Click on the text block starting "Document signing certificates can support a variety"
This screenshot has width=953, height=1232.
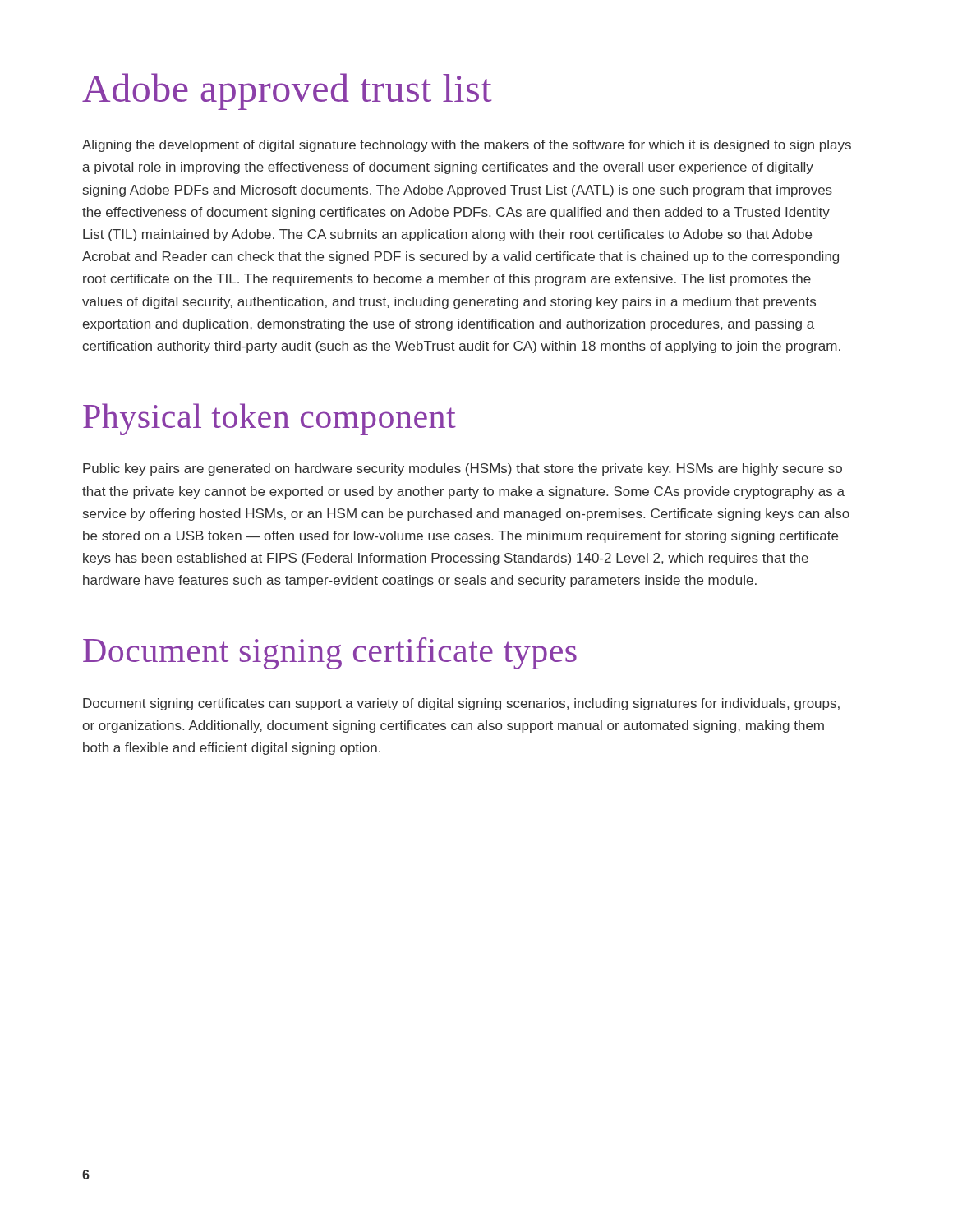coord(468,726)
